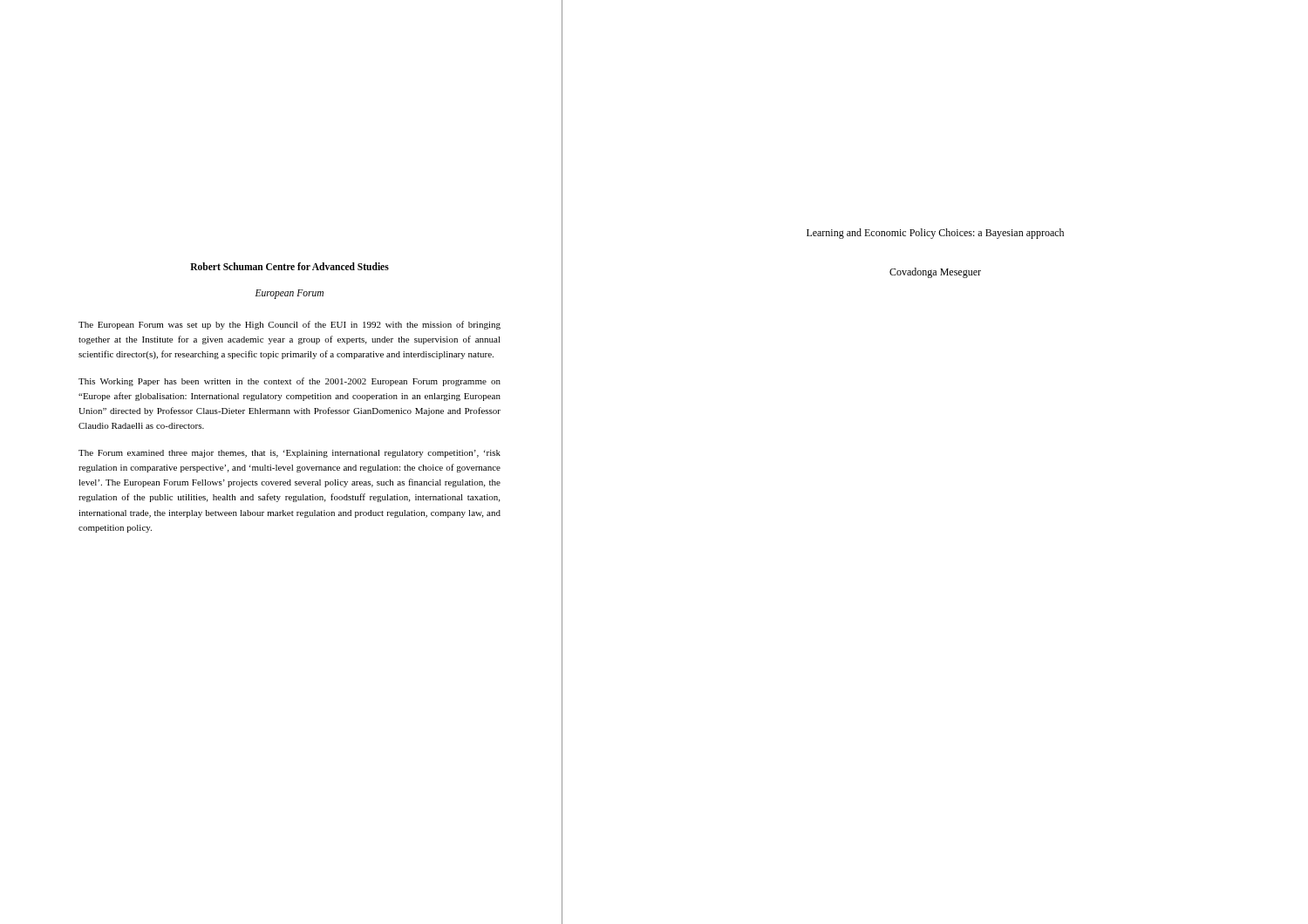Image resolution: width=1308 pixels, height=924 pixels.
Task: Click on the section header that says "European Forum"
Action: [x=290, y=293]
